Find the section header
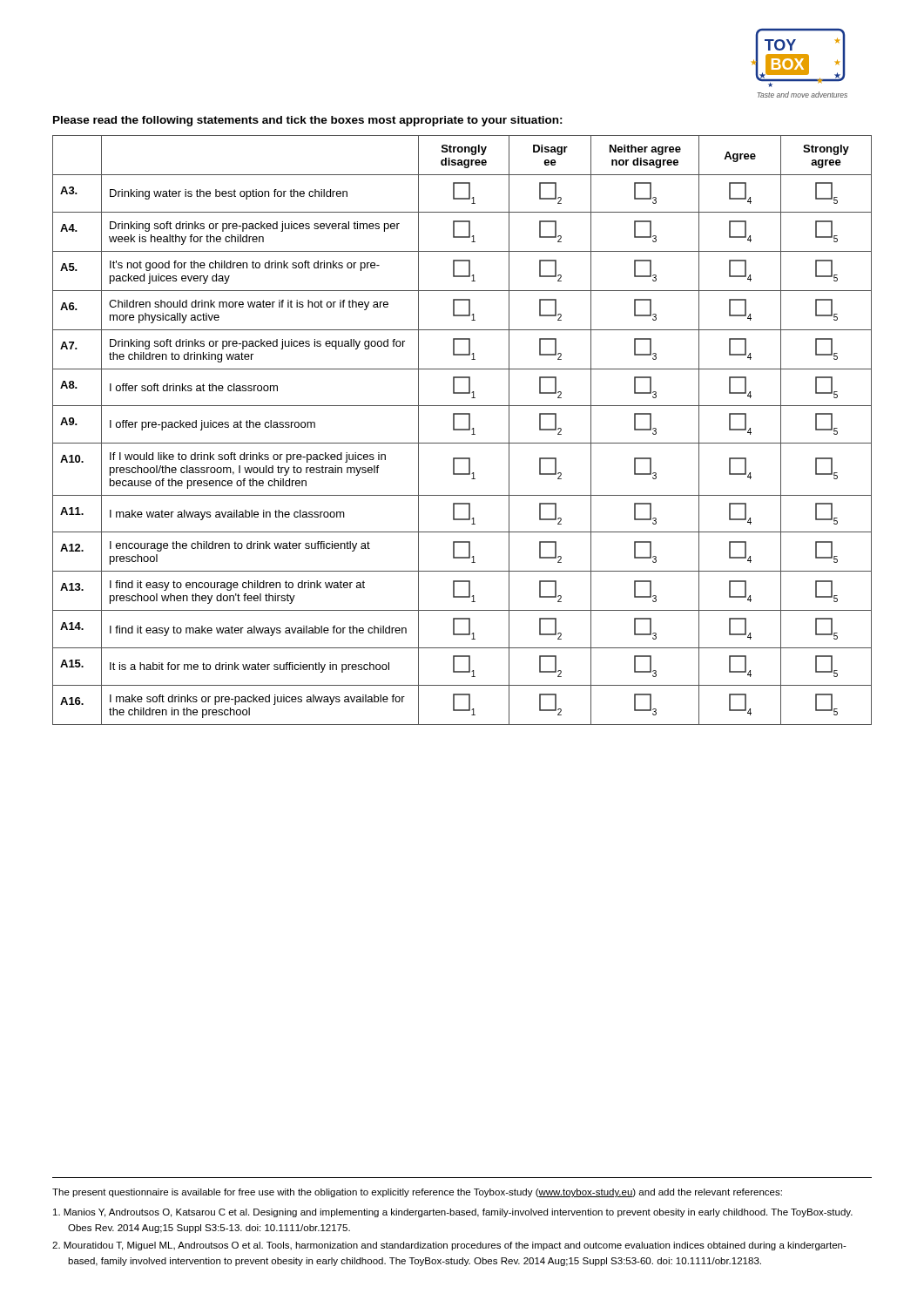Image resolution: width=924 pixels, height=1307 pixels. click(x=308, y=120)
